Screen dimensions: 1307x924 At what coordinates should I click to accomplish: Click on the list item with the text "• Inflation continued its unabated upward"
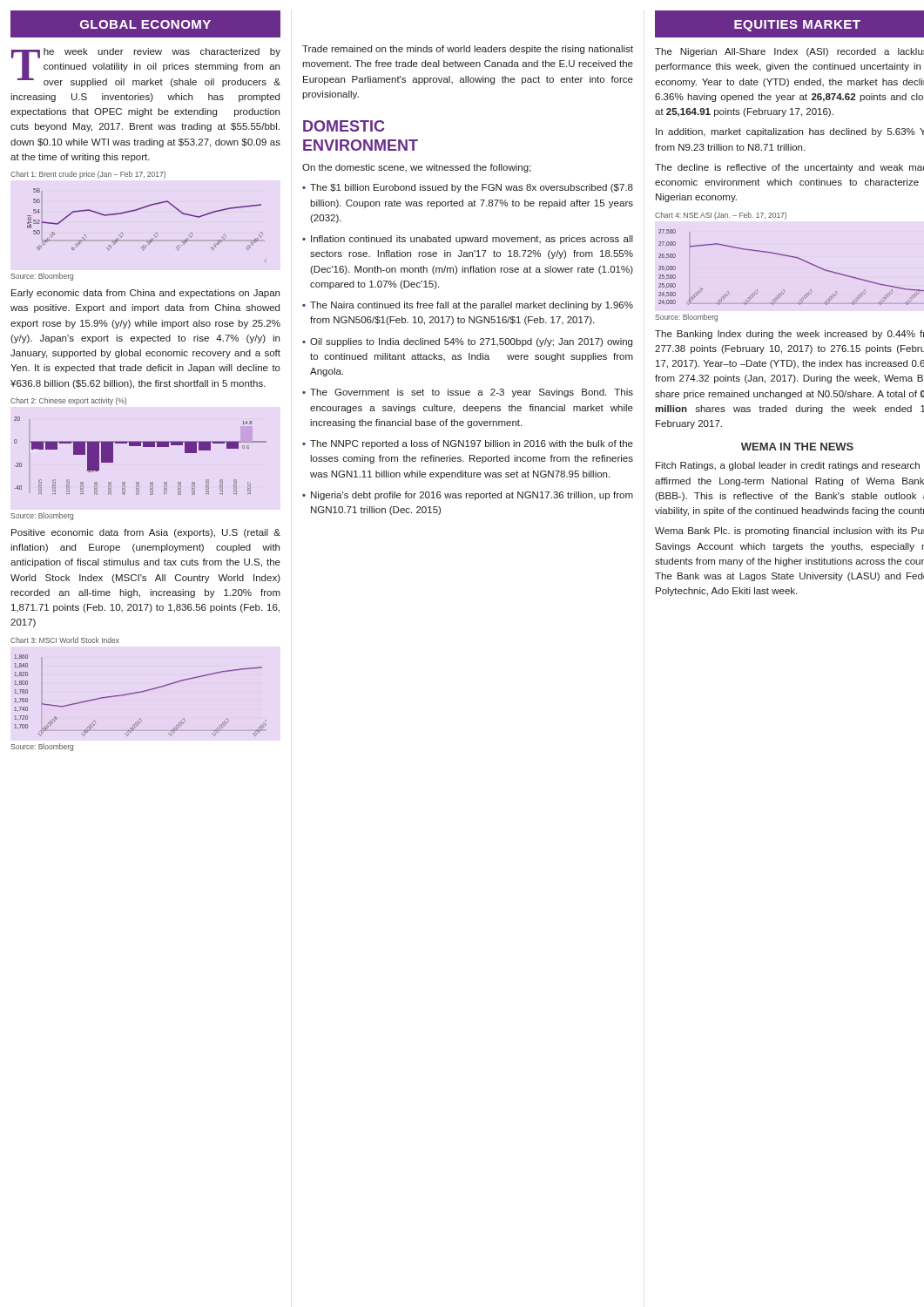[468, 262]
